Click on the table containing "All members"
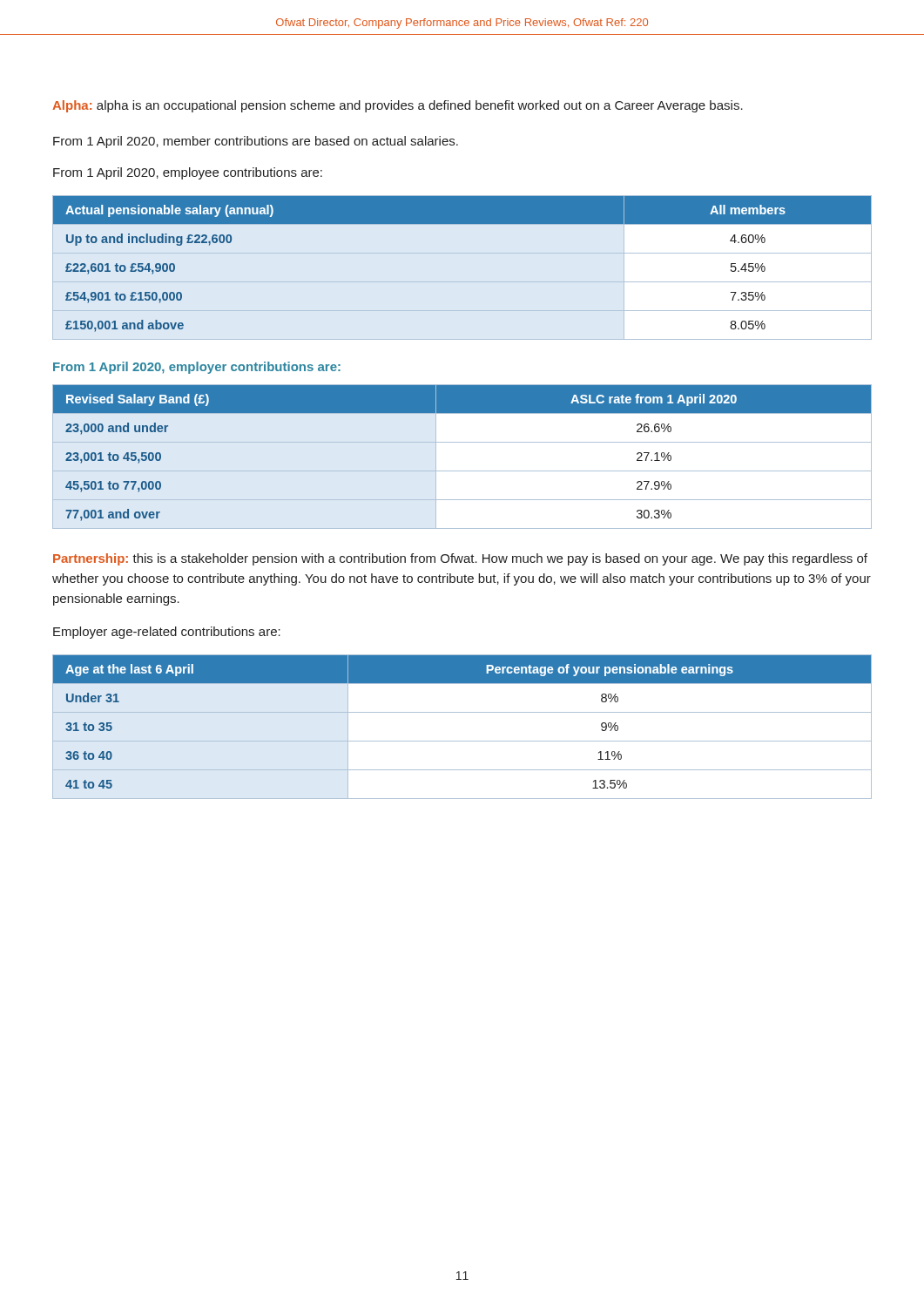Screen dimensions: 1307x924 pyautogui.click(x=462, y=267)
